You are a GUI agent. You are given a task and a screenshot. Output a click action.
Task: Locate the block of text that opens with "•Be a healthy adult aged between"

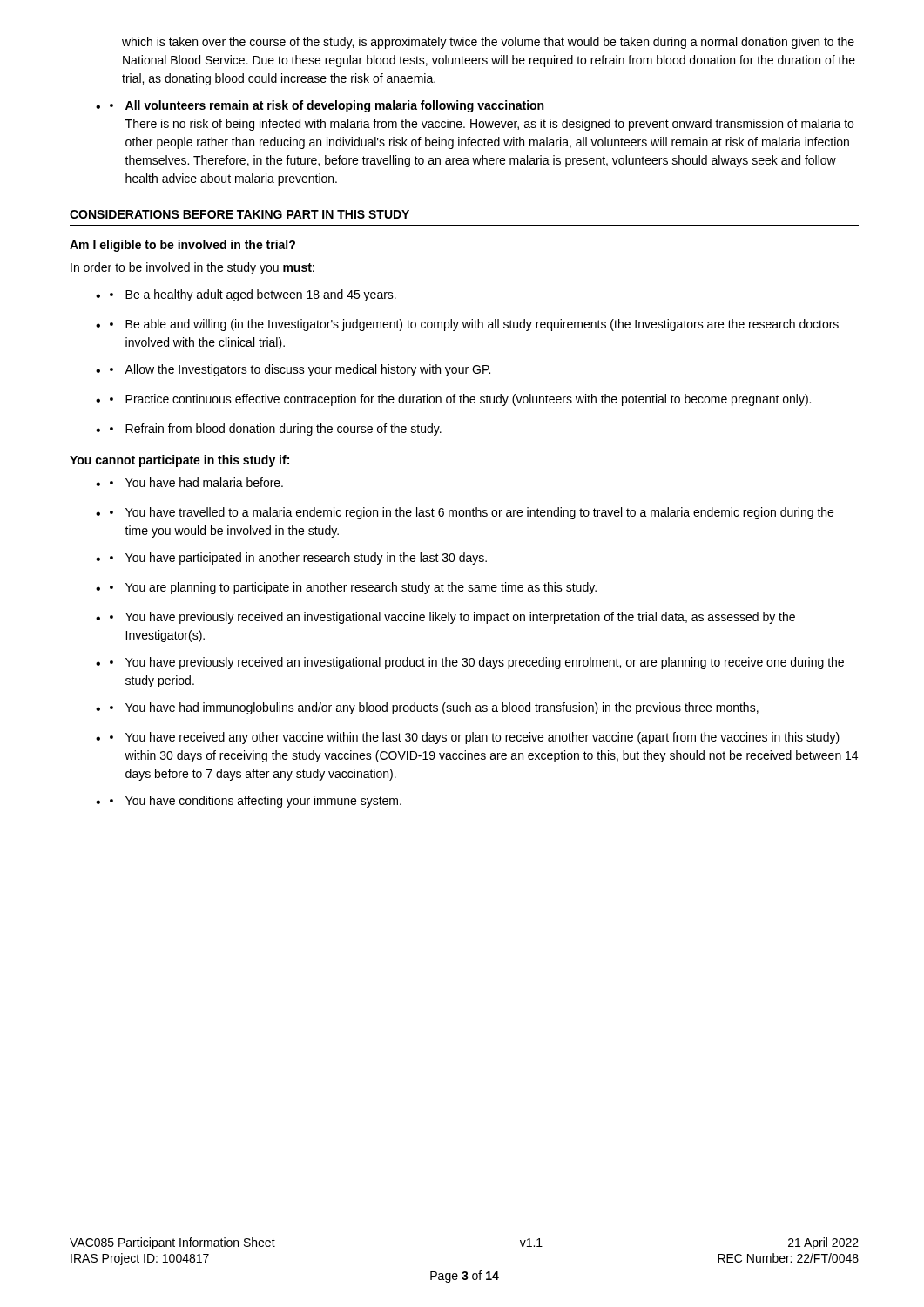pyautogui.click(x=253, y=295)
